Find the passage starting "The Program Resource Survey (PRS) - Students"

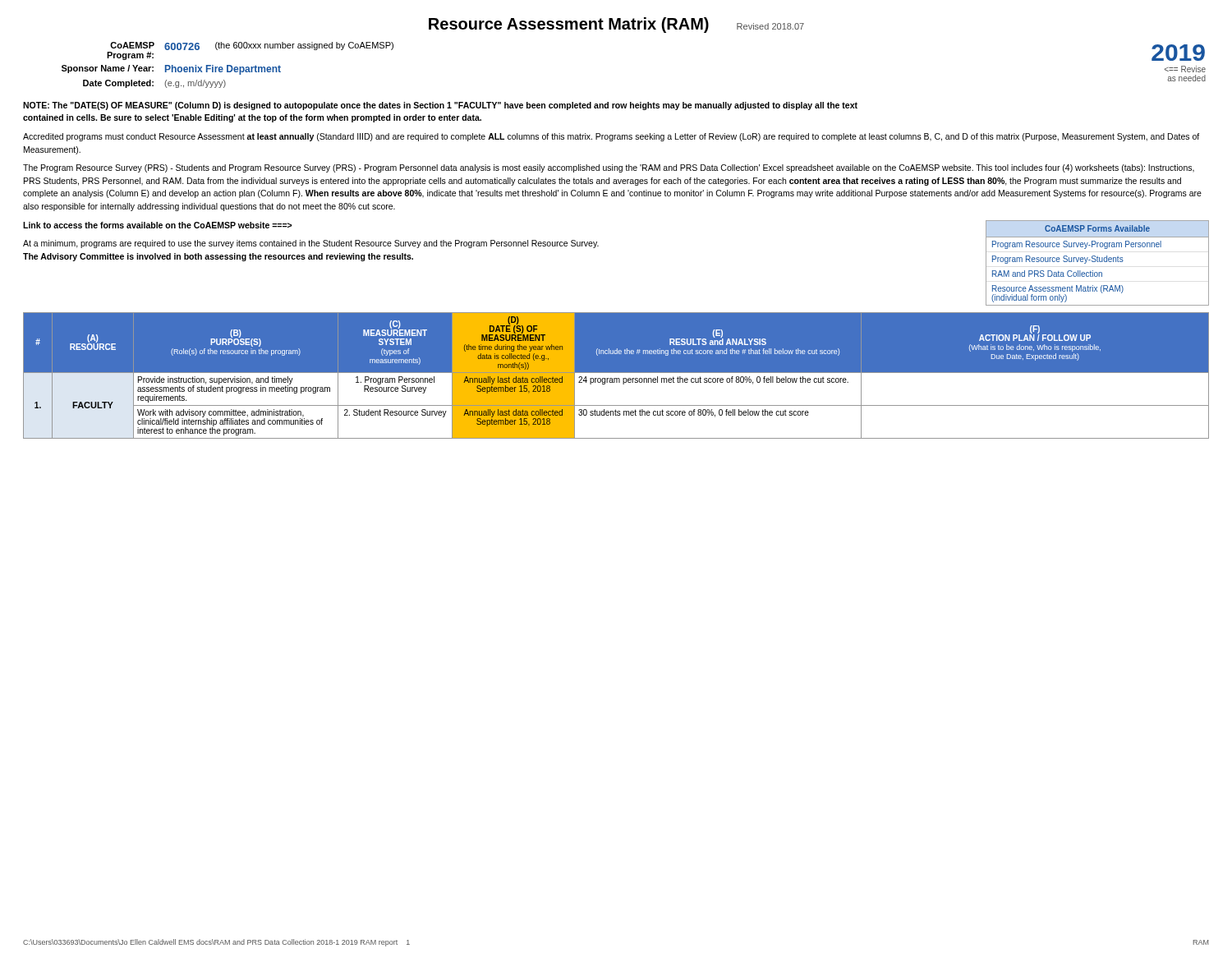[x=612, y=187]
